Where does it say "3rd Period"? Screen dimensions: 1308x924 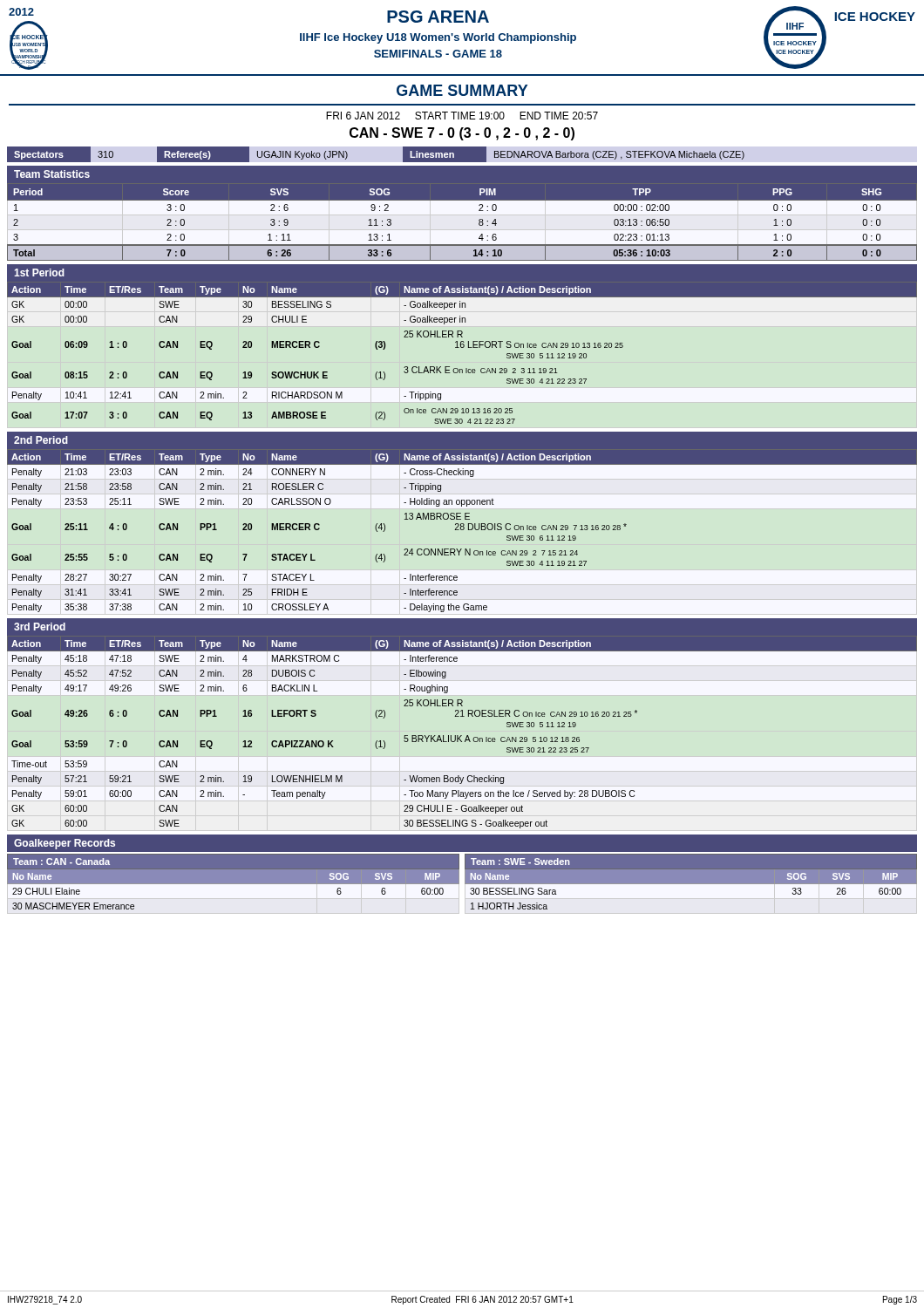40,627
